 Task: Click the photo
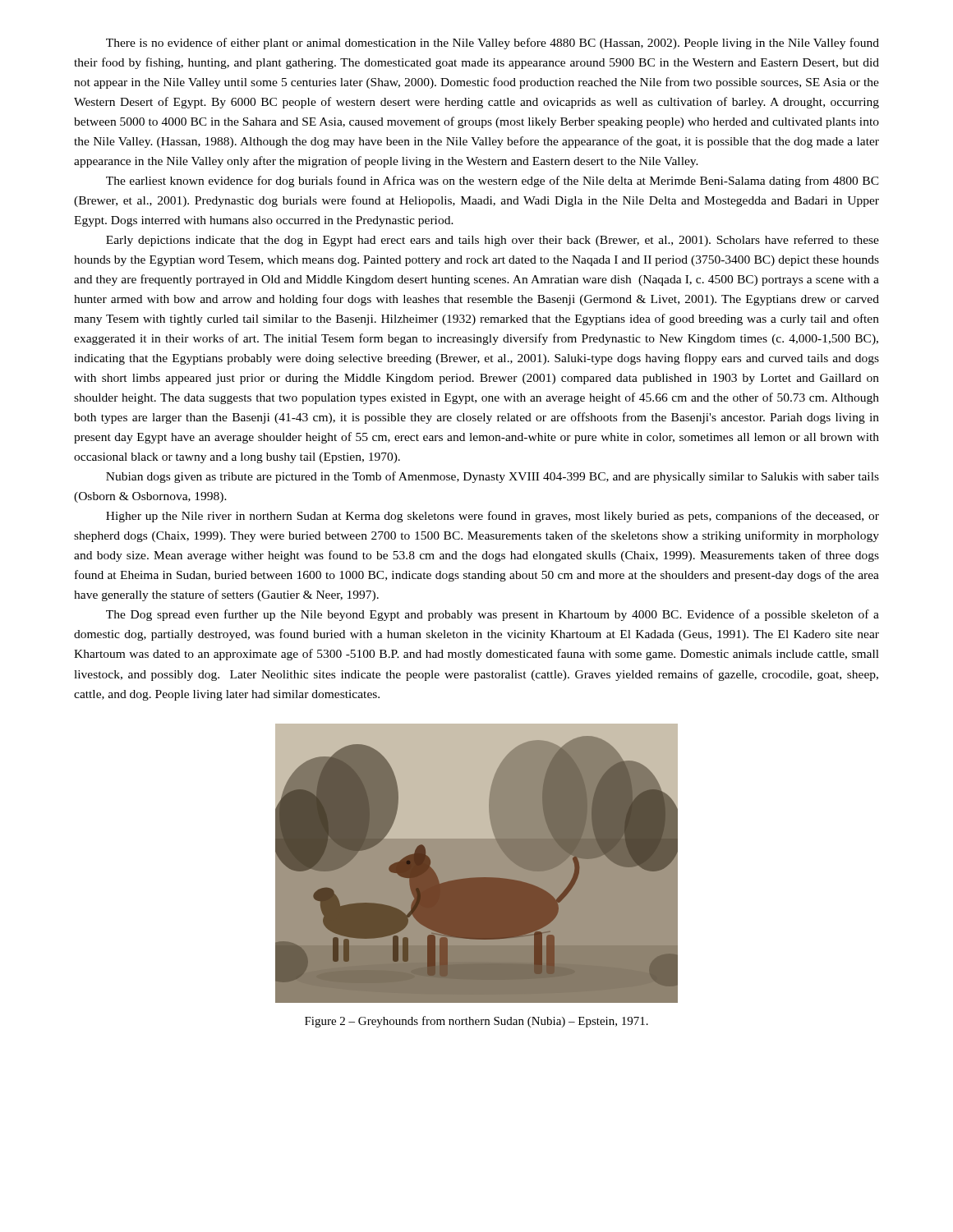476,864
